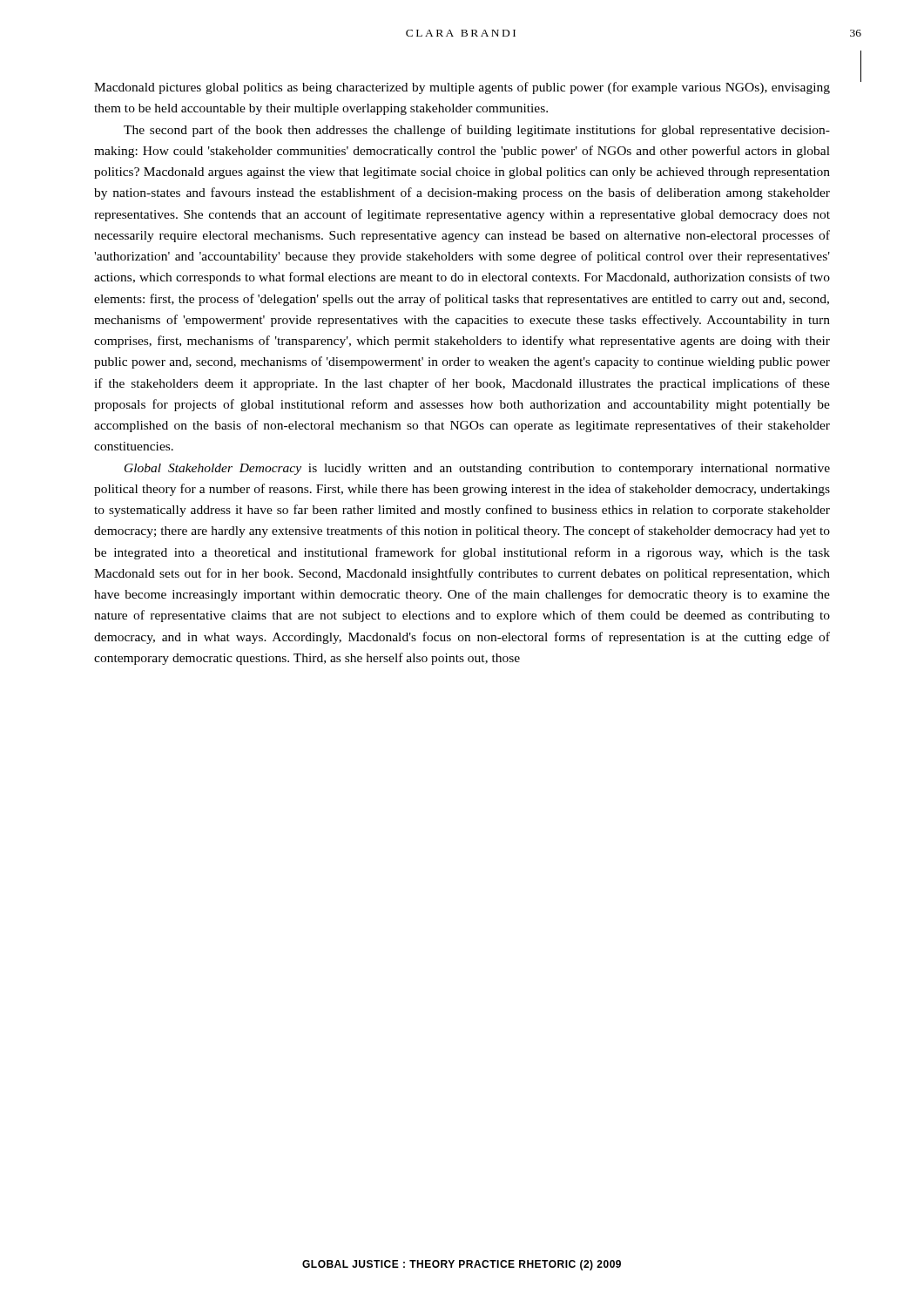Find the block on this page that starts "Macdonald pictures global politics as being characterized by"
Image resolution: width=924 pixels, height=1307 pixels.
[x=462, y=372]
